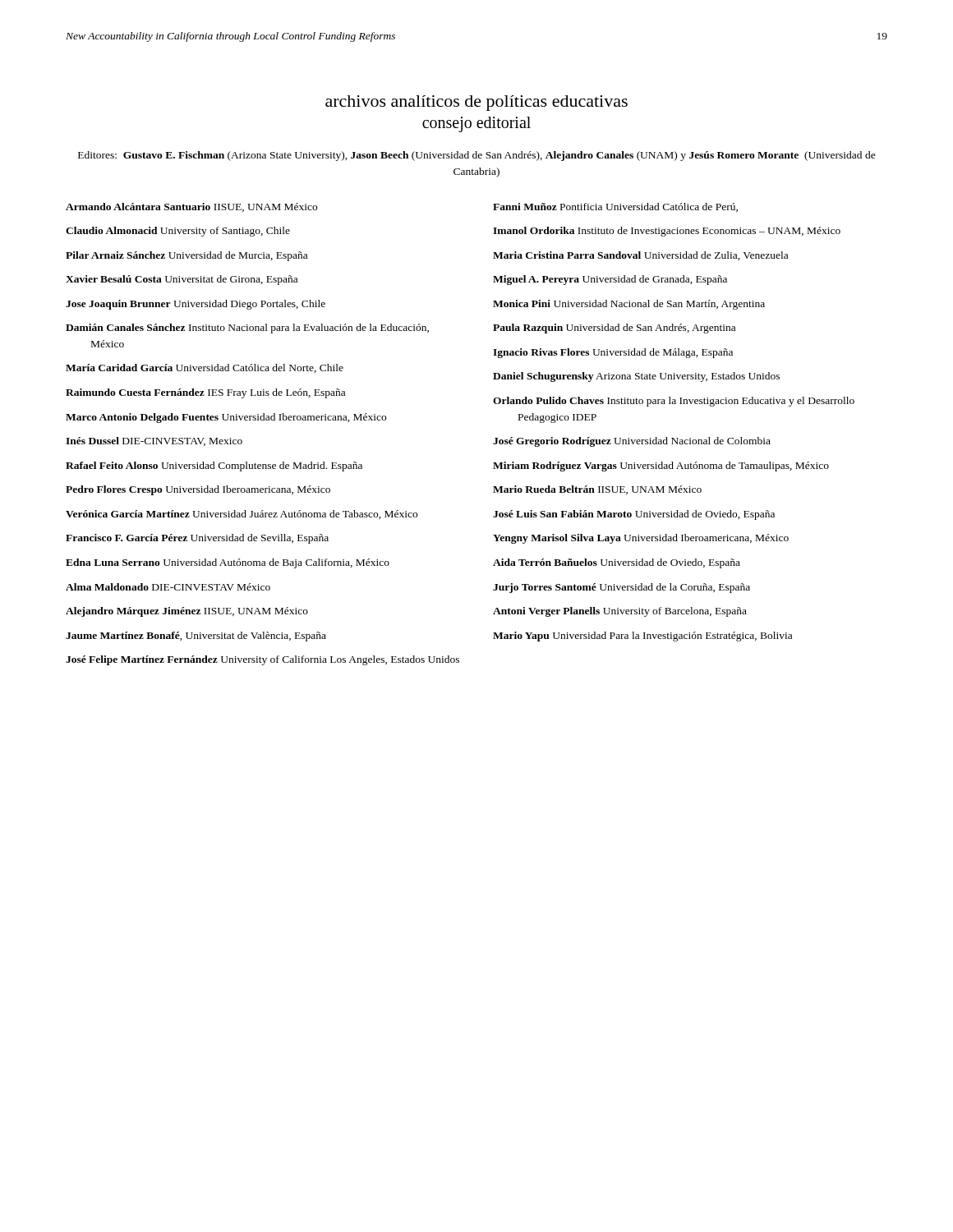Find "Pedro Flores Crespo Universidad Iberoamericana, México" on this page

(263, 490)
